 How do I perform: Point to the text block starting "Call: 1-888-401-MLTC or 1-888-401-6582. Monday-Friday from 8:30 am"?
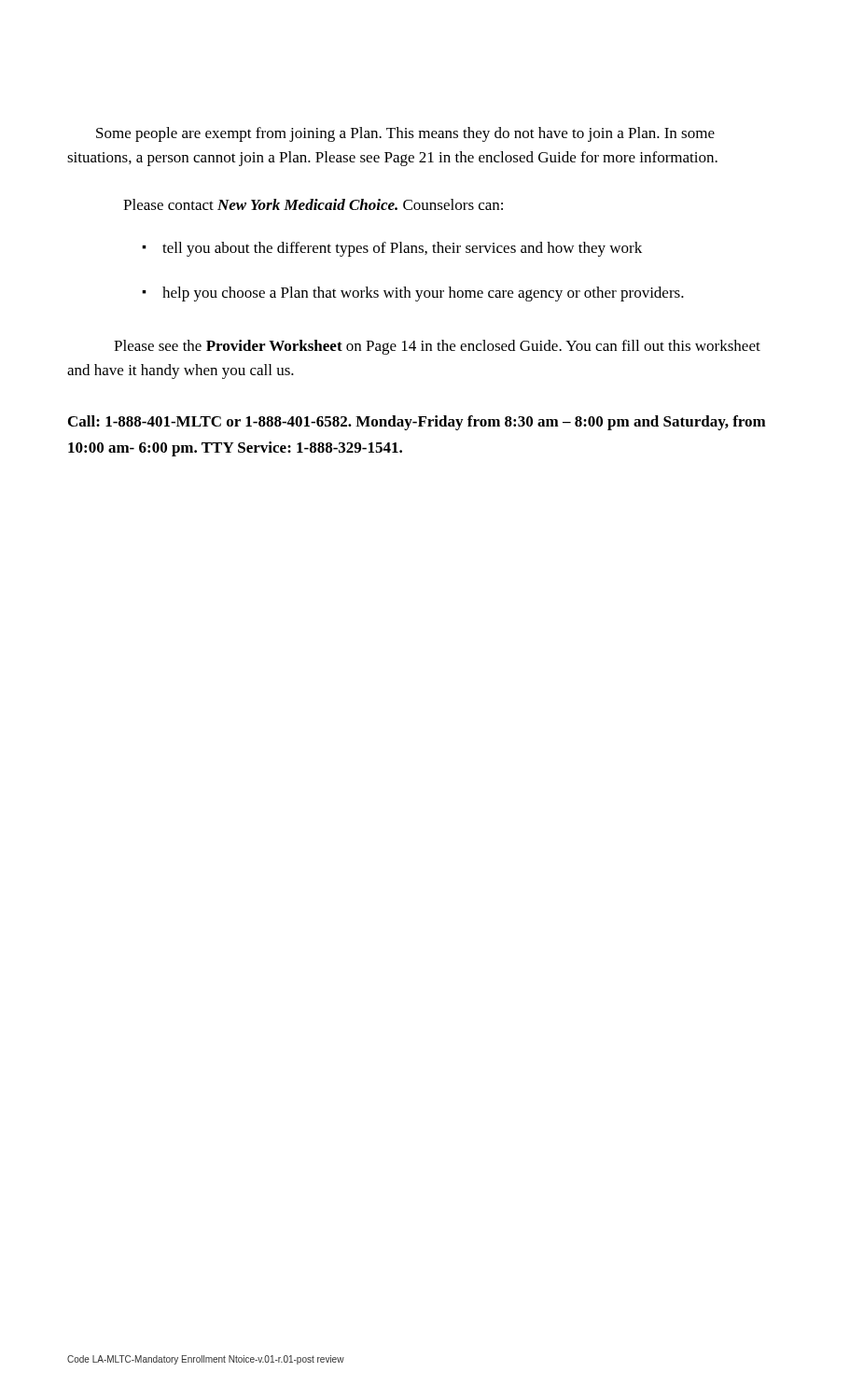pyautogui.click(x=416, y=434)
